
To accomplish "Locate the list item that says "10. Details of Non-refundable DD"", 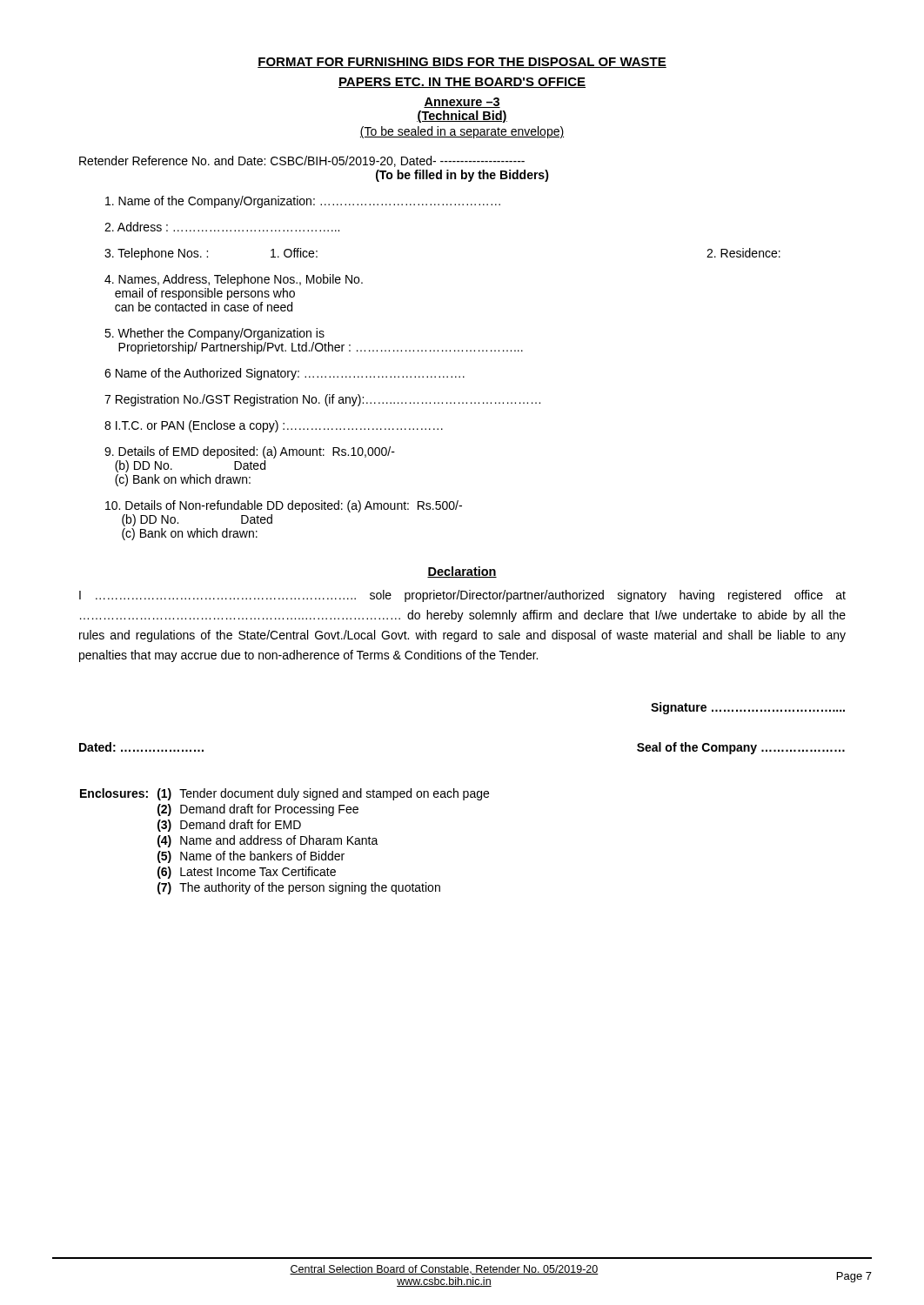I will (x=283, y=519).
